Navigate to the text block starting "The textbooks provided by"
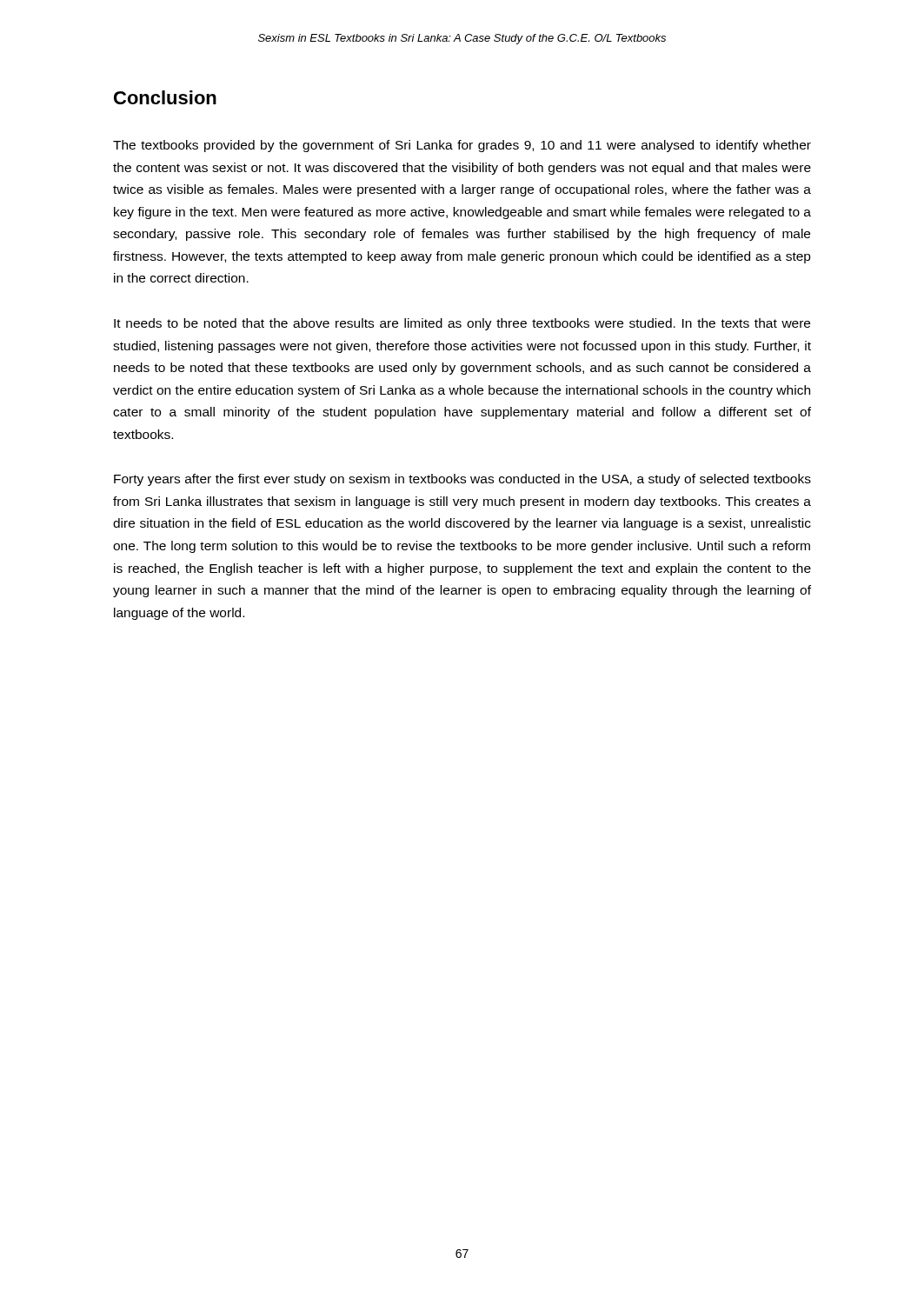The image size is (924, 1304). 462,211
